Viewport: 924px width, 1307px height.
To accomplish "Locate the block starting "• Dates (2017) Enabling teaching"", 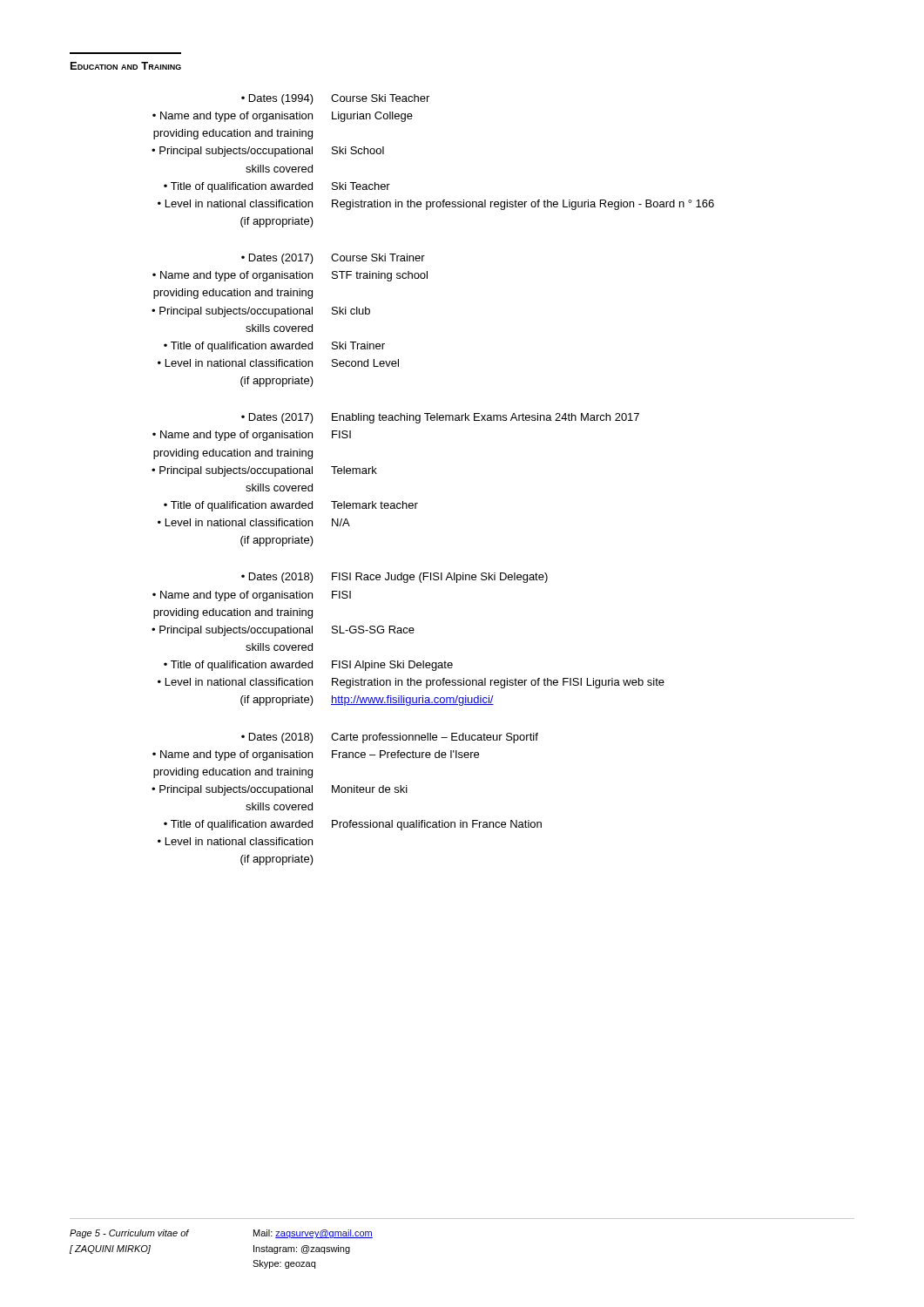I will click(x=440, y=418).
